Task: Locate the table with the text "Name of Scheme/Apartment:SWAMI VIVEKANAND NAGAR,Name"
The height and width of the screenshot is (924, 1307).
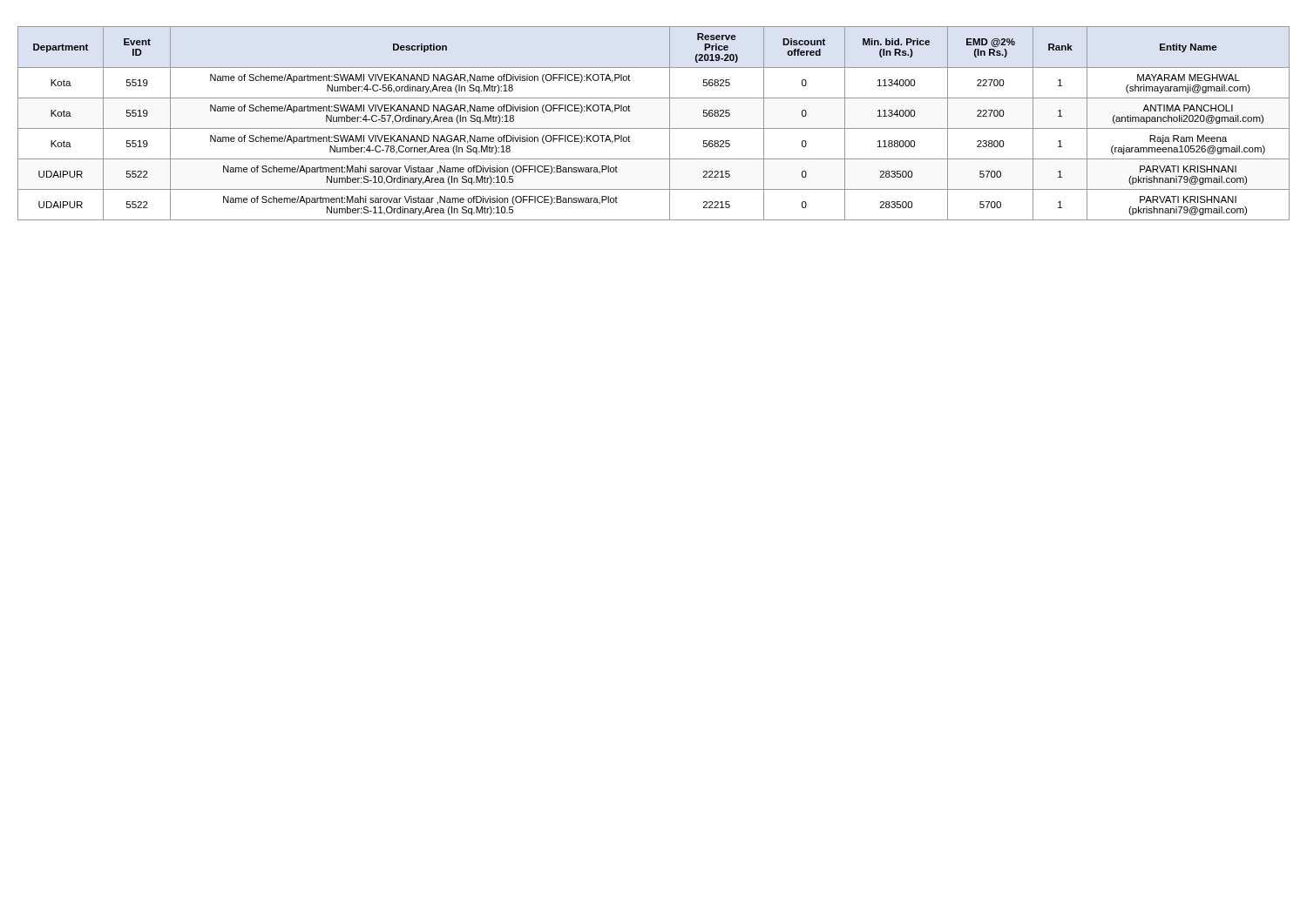Action: coord(654,123)
